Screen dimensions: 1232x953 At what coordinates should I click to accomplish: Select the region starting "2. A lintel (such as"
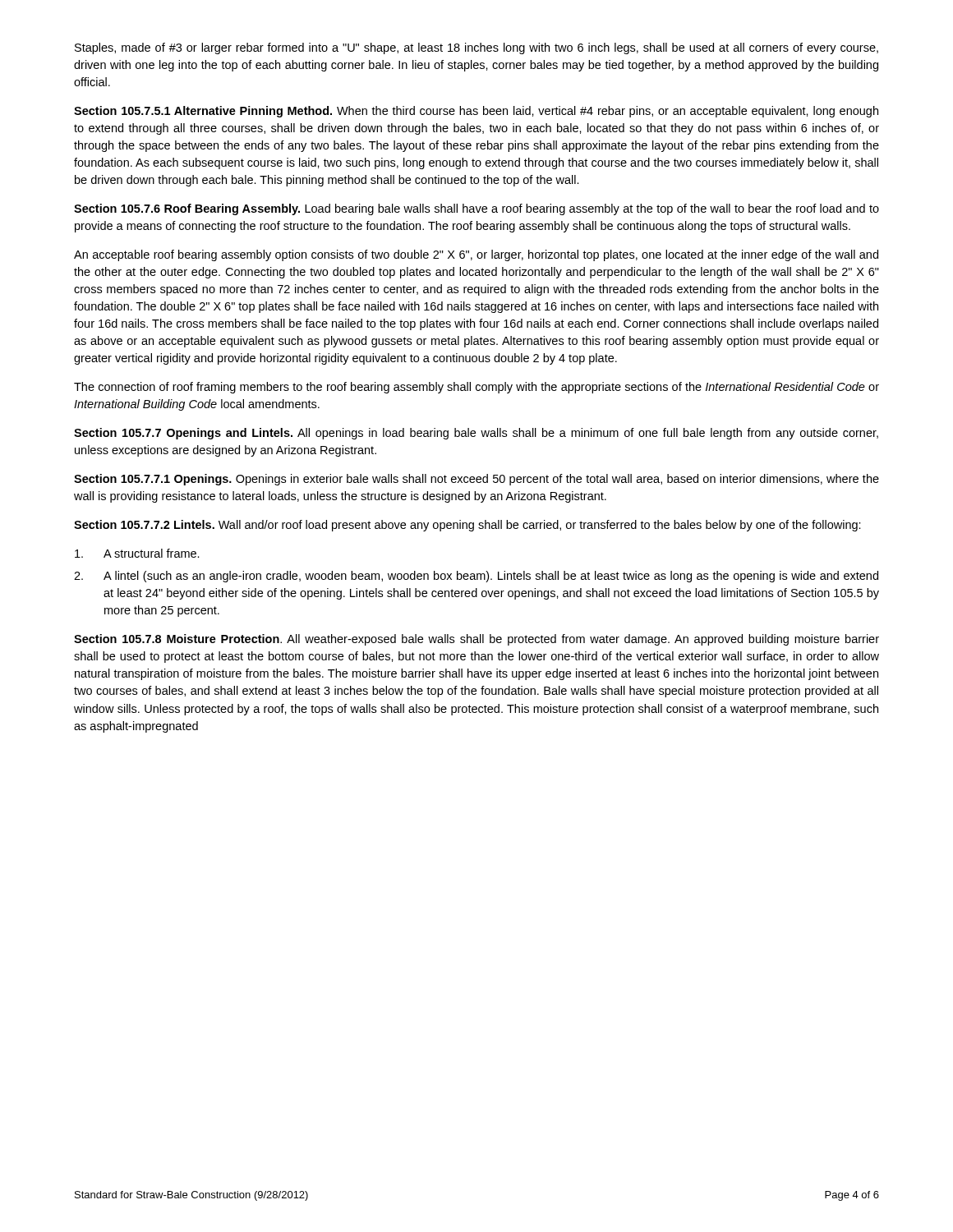click(x=476, y=594)
